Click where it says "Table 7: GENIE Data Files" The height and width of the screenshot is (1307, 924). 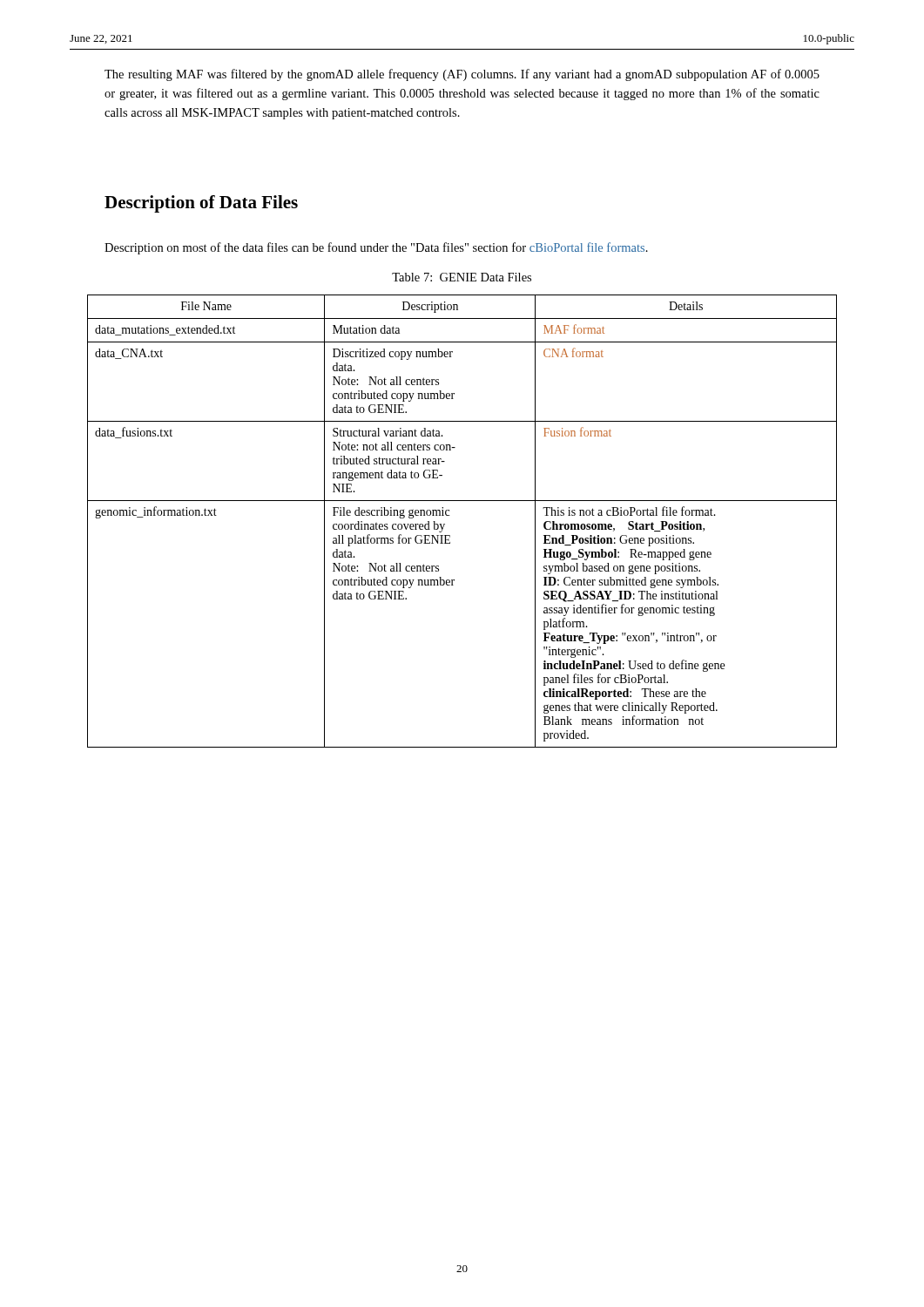click(x=462, y=277)
